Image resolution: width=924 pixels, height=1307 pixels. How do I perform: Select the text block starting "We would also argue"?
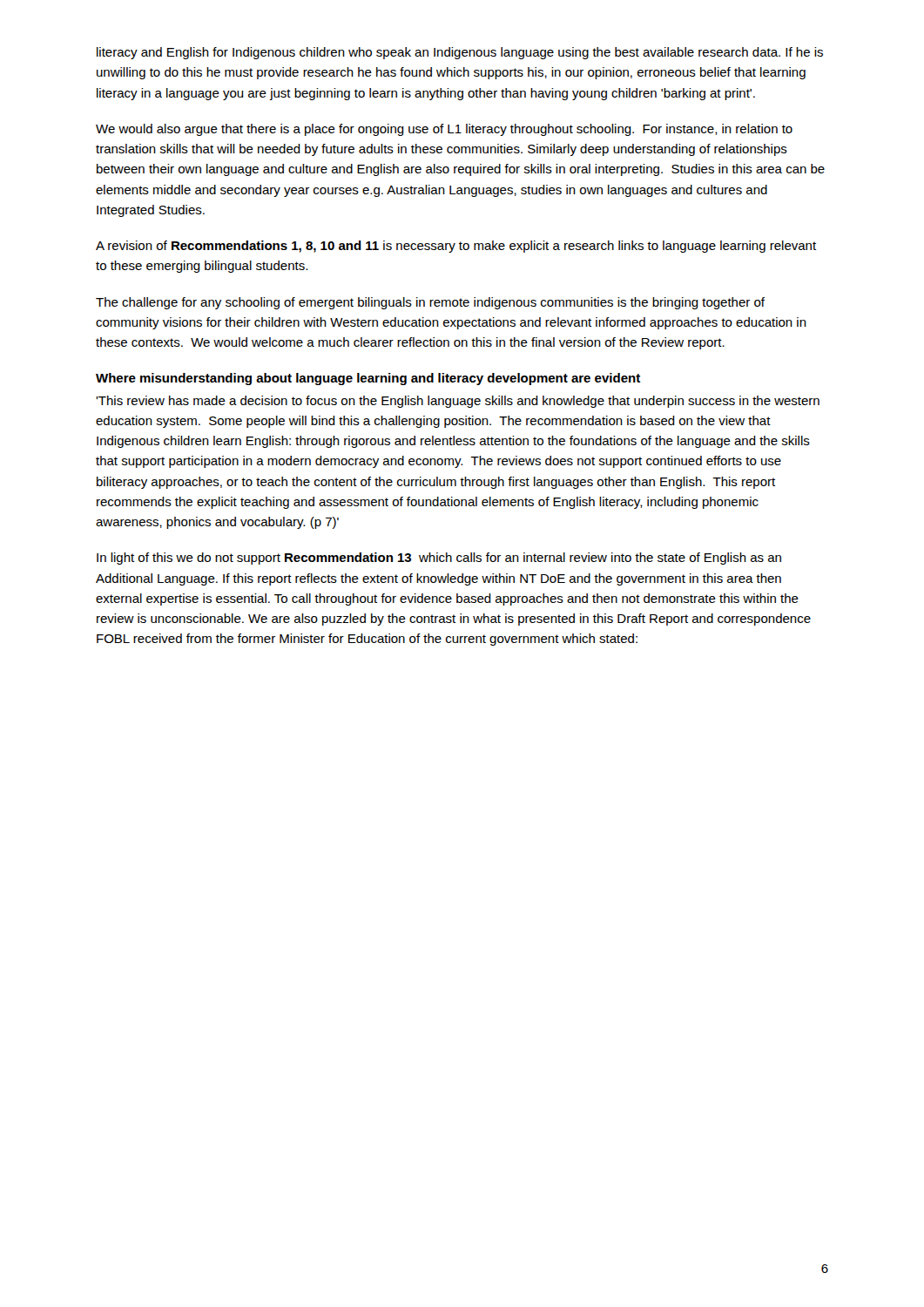coord(460,169)
